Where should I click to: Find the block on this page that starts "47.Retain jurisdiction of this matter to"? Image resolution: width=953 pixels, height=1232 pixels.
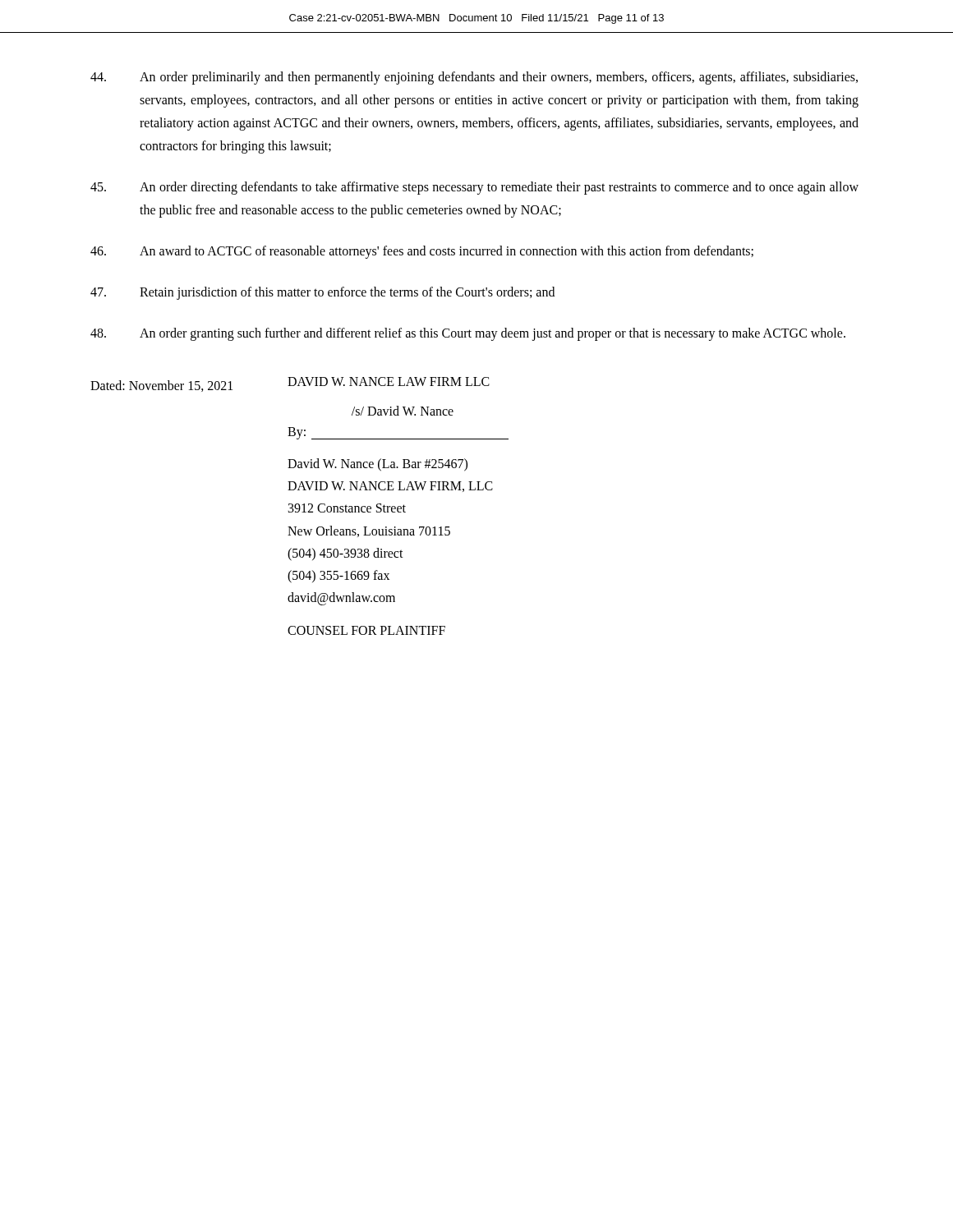(474, 292)
